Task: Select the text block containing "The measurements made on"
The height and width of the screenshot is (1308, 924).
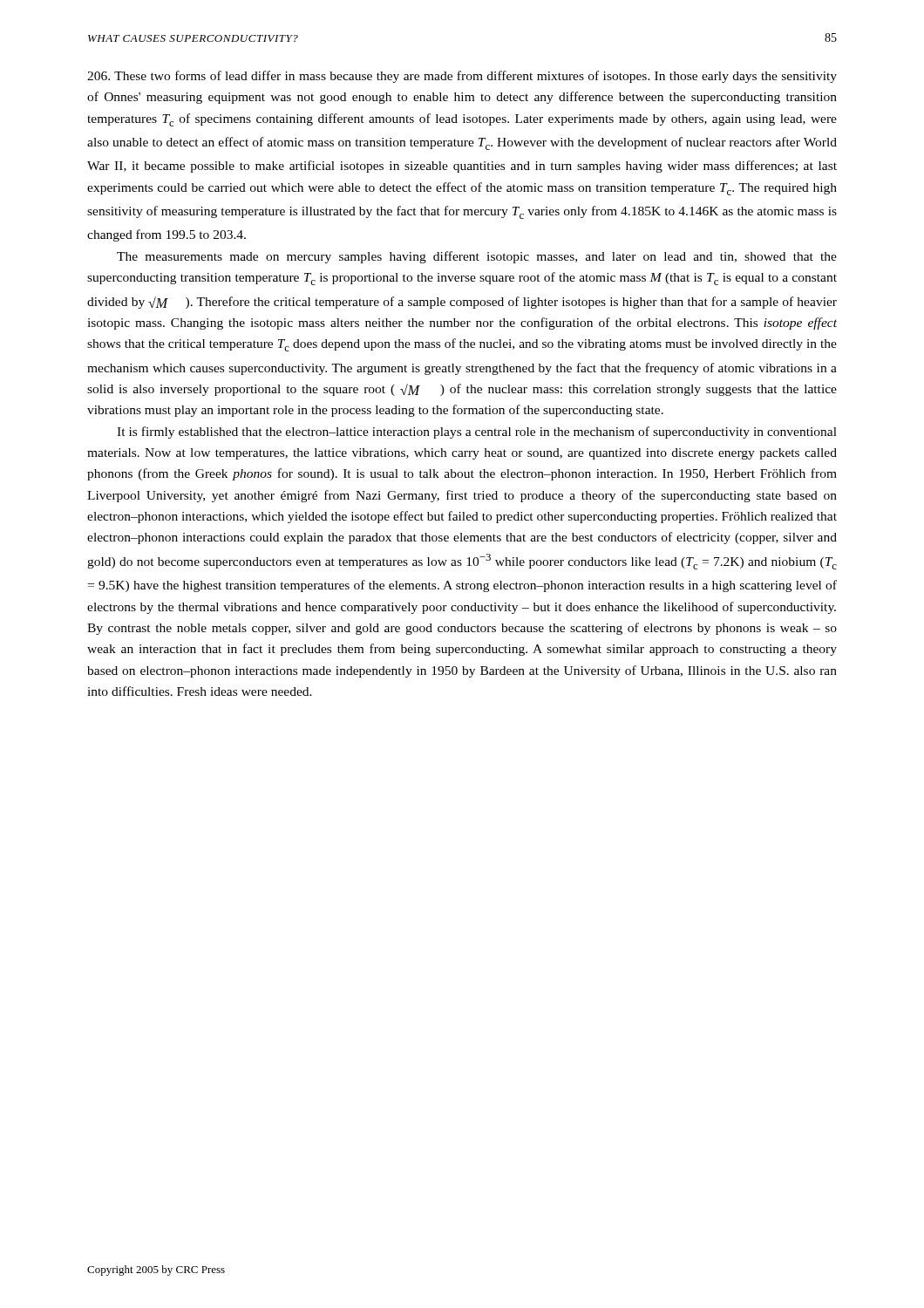Action: click(x=462, y=333)
